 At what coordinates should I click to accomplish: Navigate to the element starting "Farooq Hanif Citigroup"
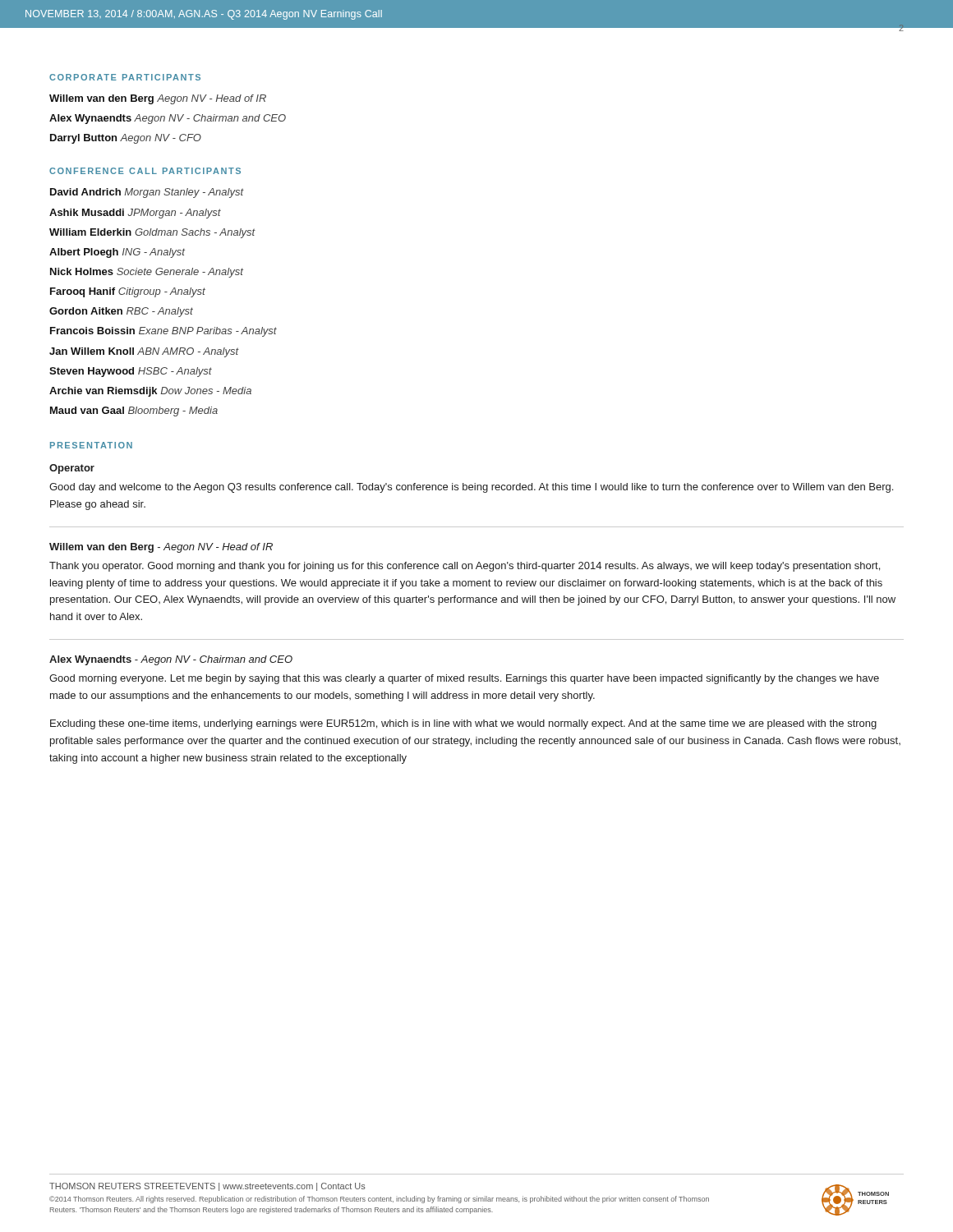point(127,291)
